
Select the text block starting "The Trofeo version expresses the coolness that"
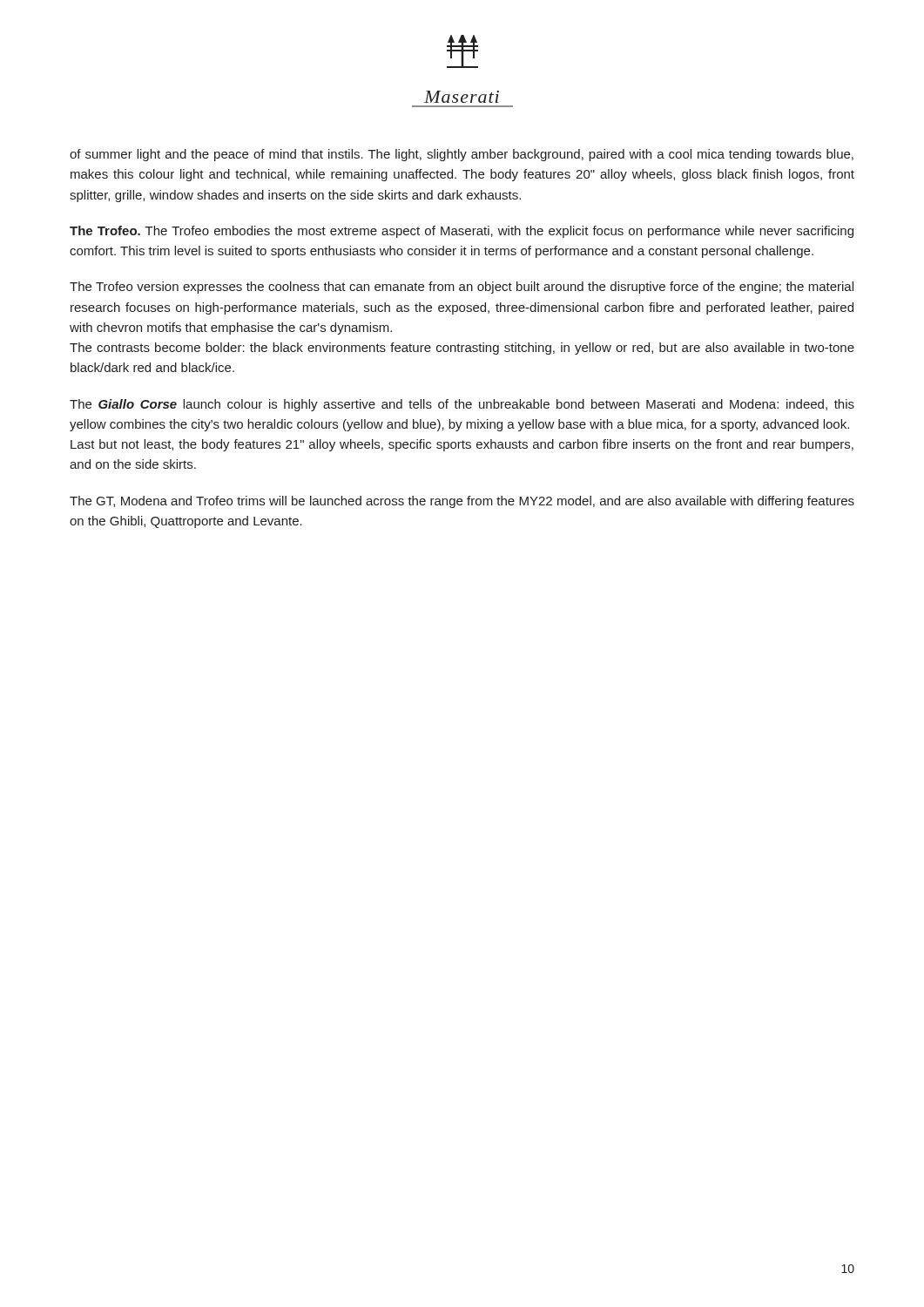pyautogui.click(x=462, y=288)
